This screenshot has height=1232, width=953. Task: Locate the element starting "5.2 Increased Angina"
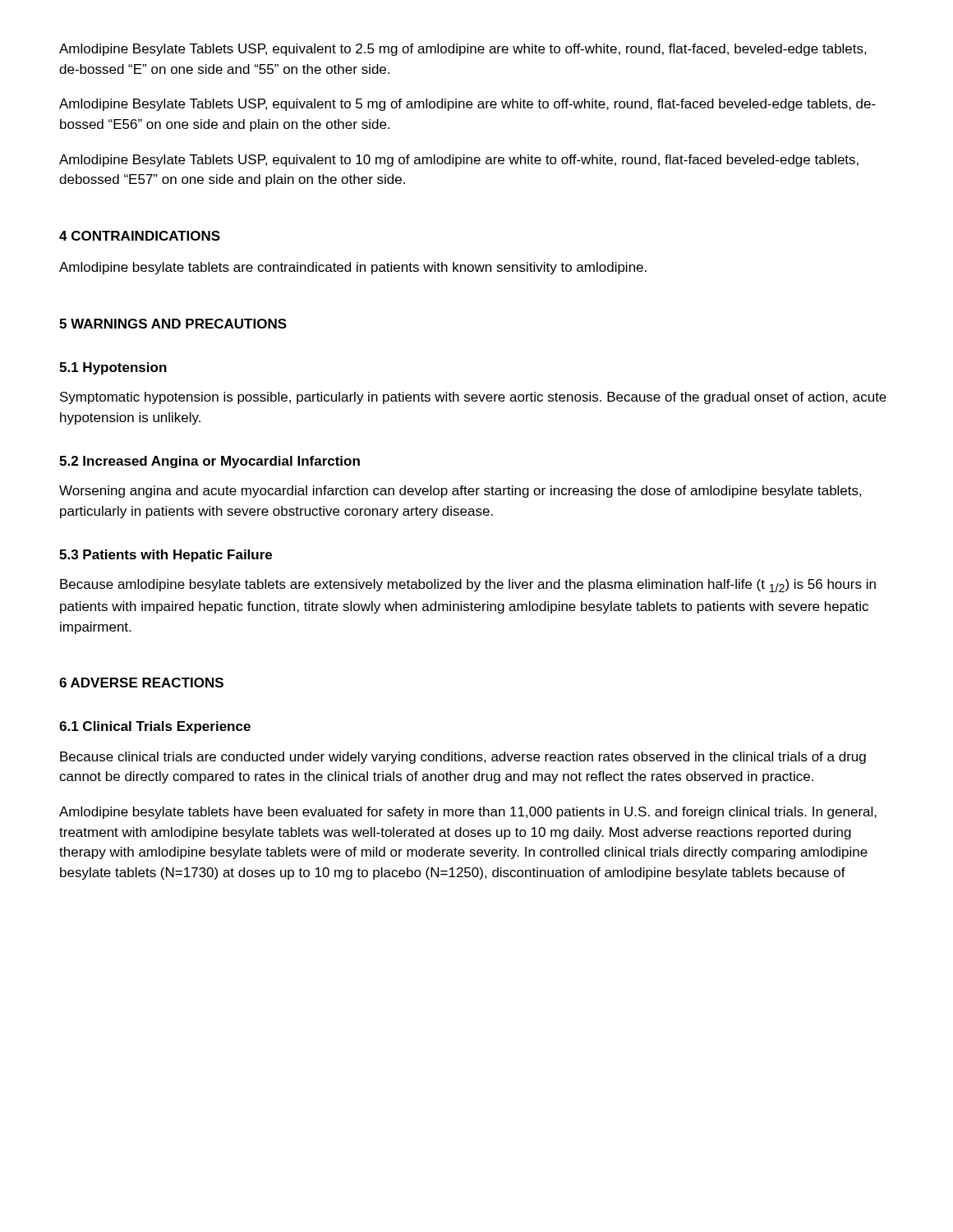210,461
